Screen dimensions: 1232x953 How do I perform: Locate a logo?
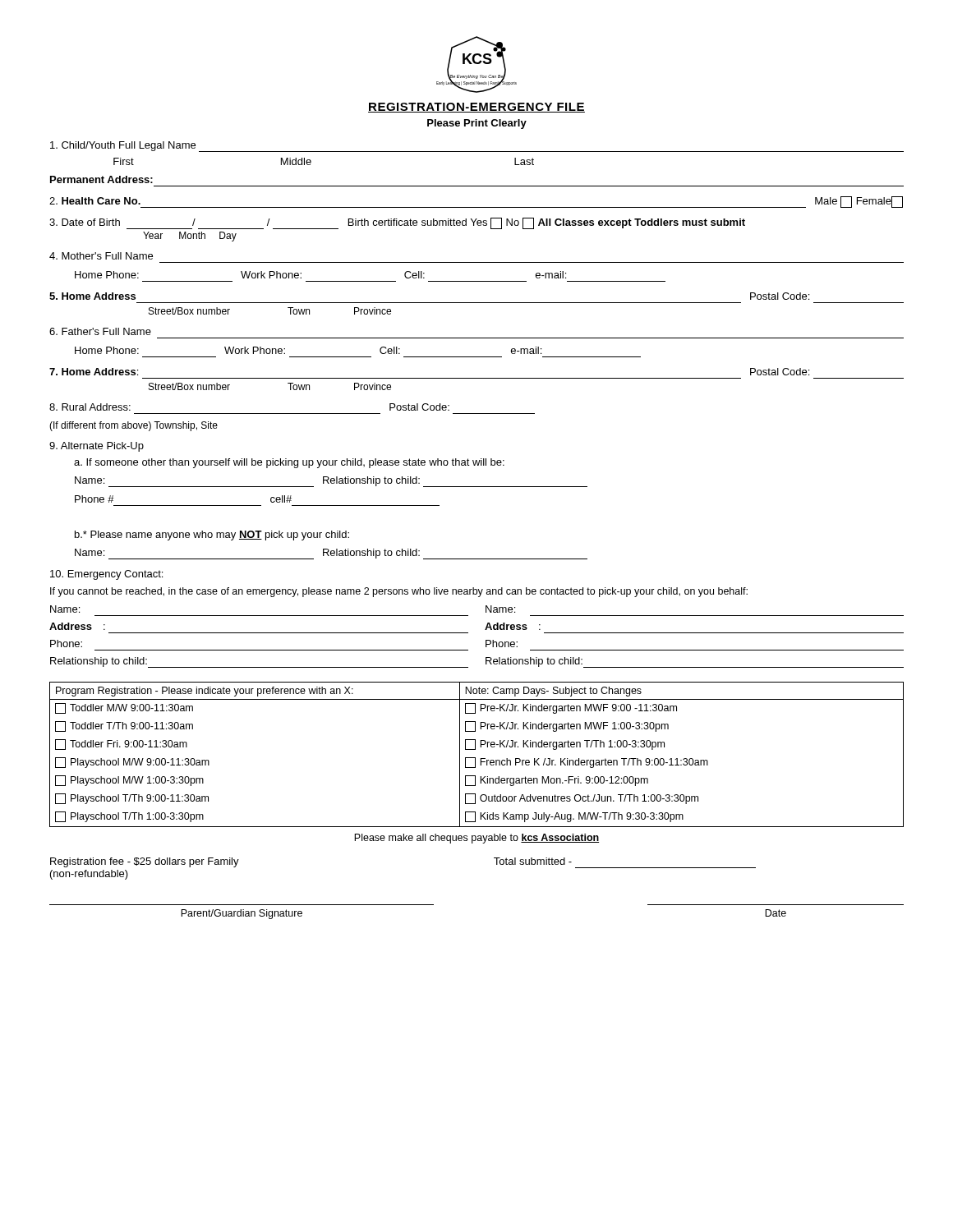click(x=476, y=64)
